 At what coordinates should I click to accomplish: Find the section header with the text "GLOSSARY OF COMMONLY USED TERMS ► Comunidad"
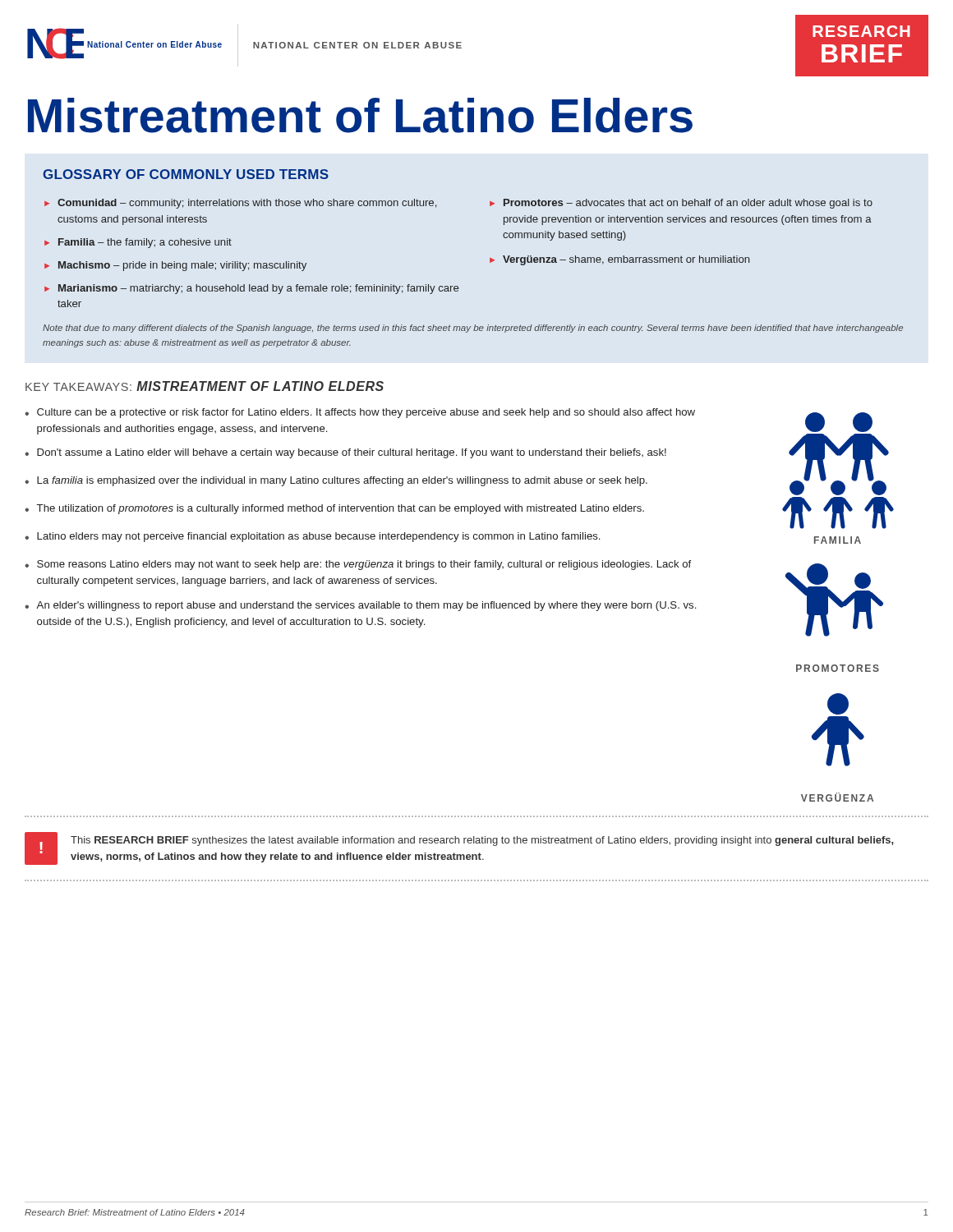click(186, 174)
